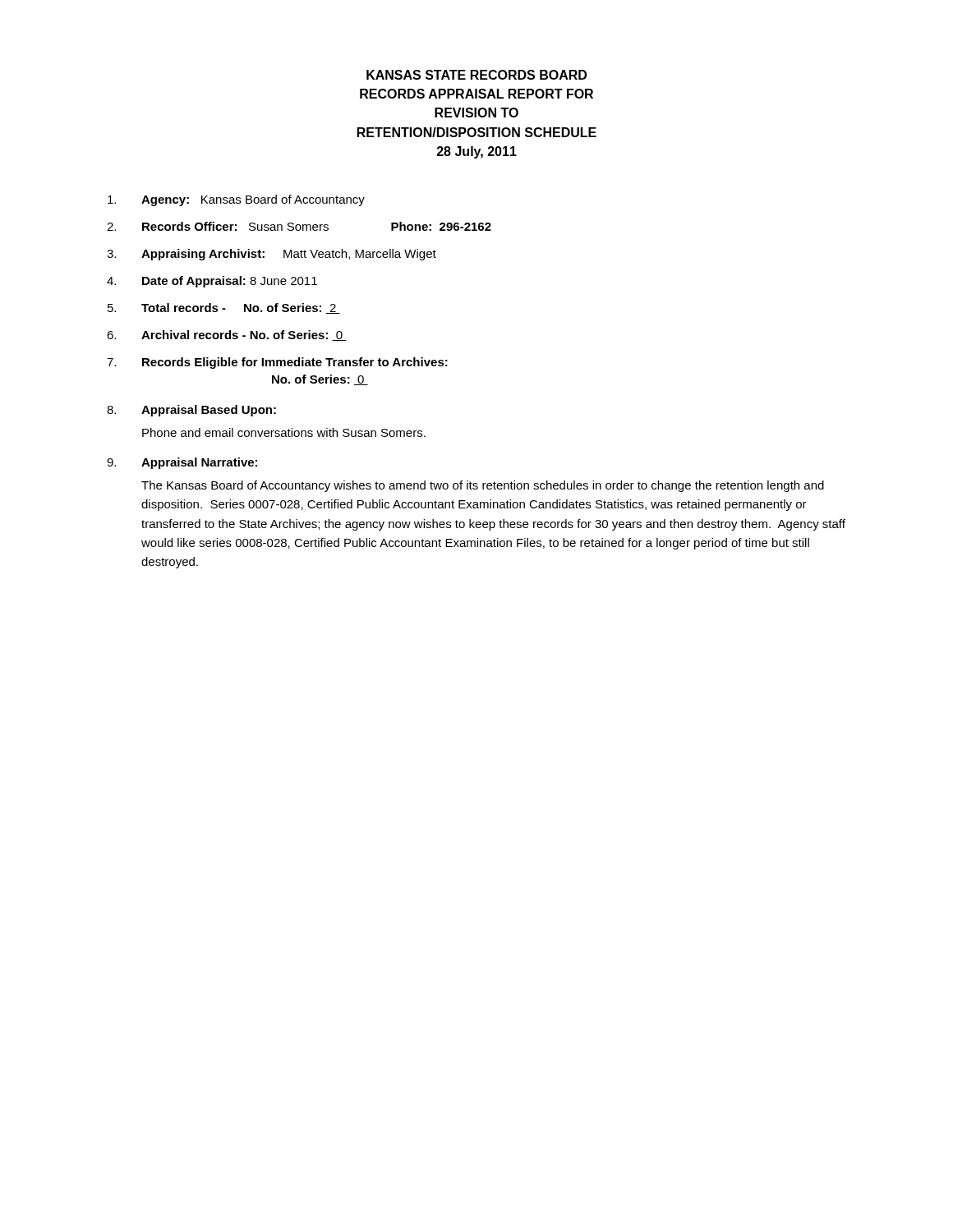
Task: Locate the list item that says "Agency: Kansas Board"
Action: [x=236, y=200]
